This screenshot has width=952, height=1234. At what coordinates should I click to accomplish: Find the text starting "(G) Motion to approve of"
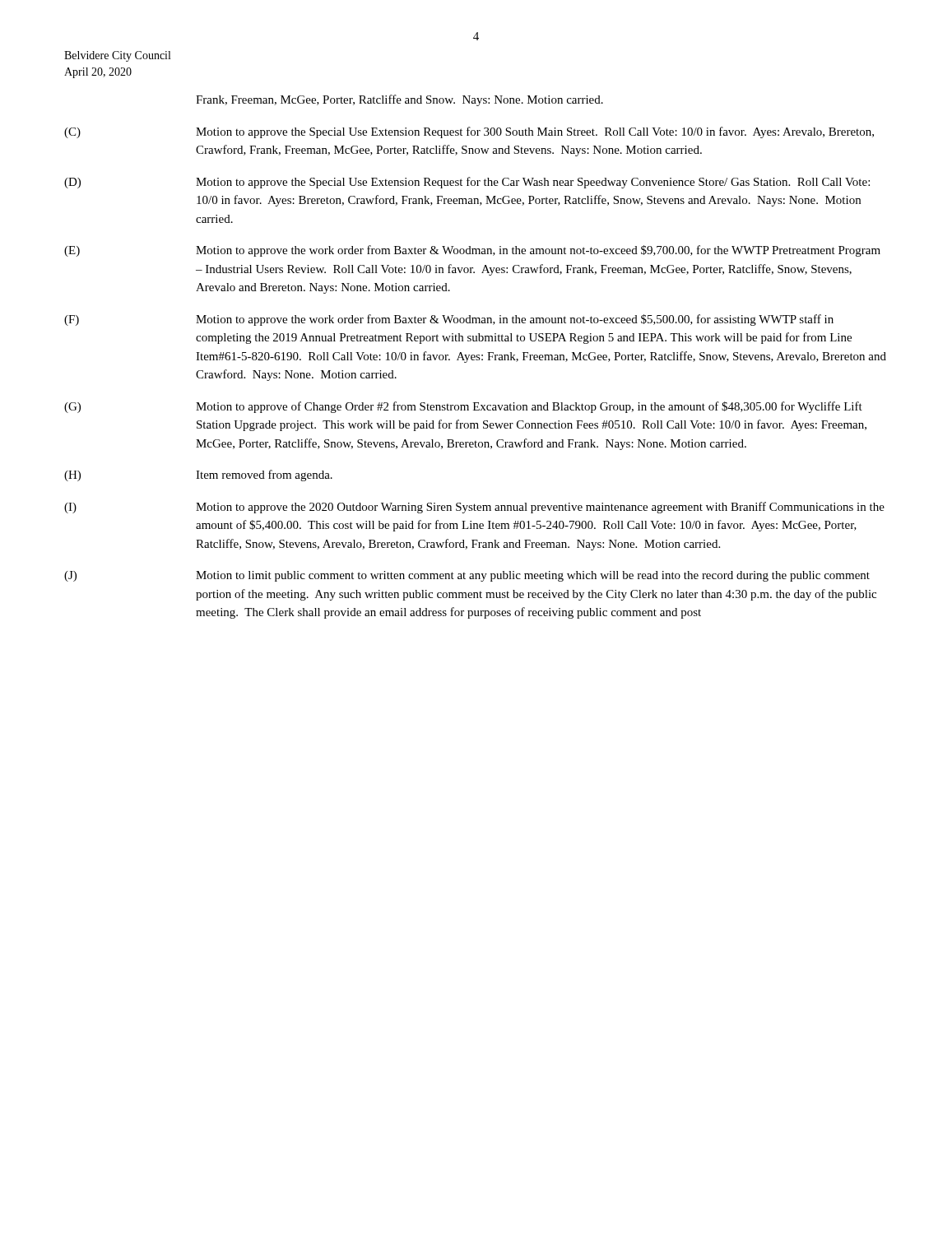[x=476, y=425]
